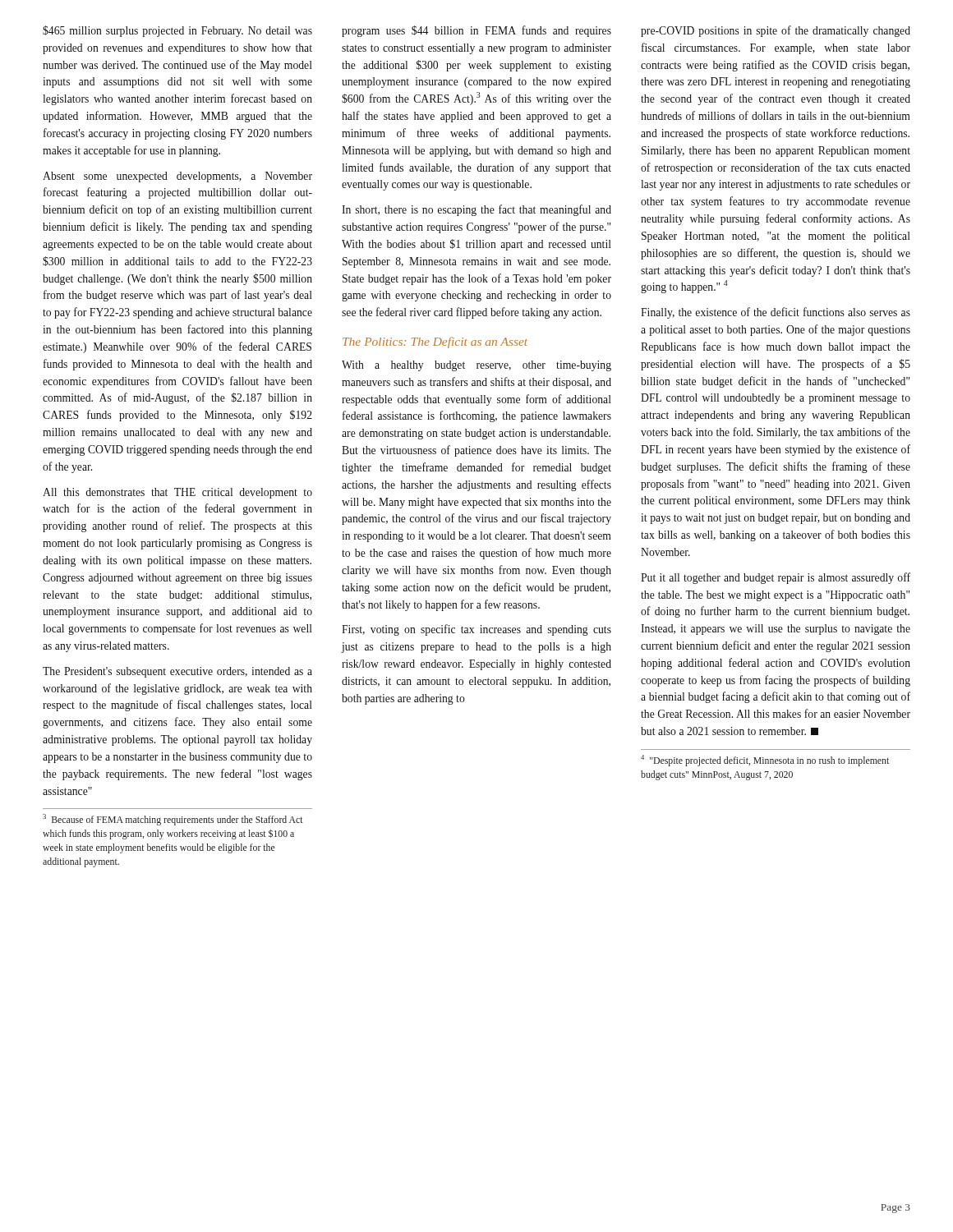Viewport: 953px width, 1232px height.
Task: Click on the element starting "4 "Despite projected deficit, Minnesota"
Action: (776, 767)
